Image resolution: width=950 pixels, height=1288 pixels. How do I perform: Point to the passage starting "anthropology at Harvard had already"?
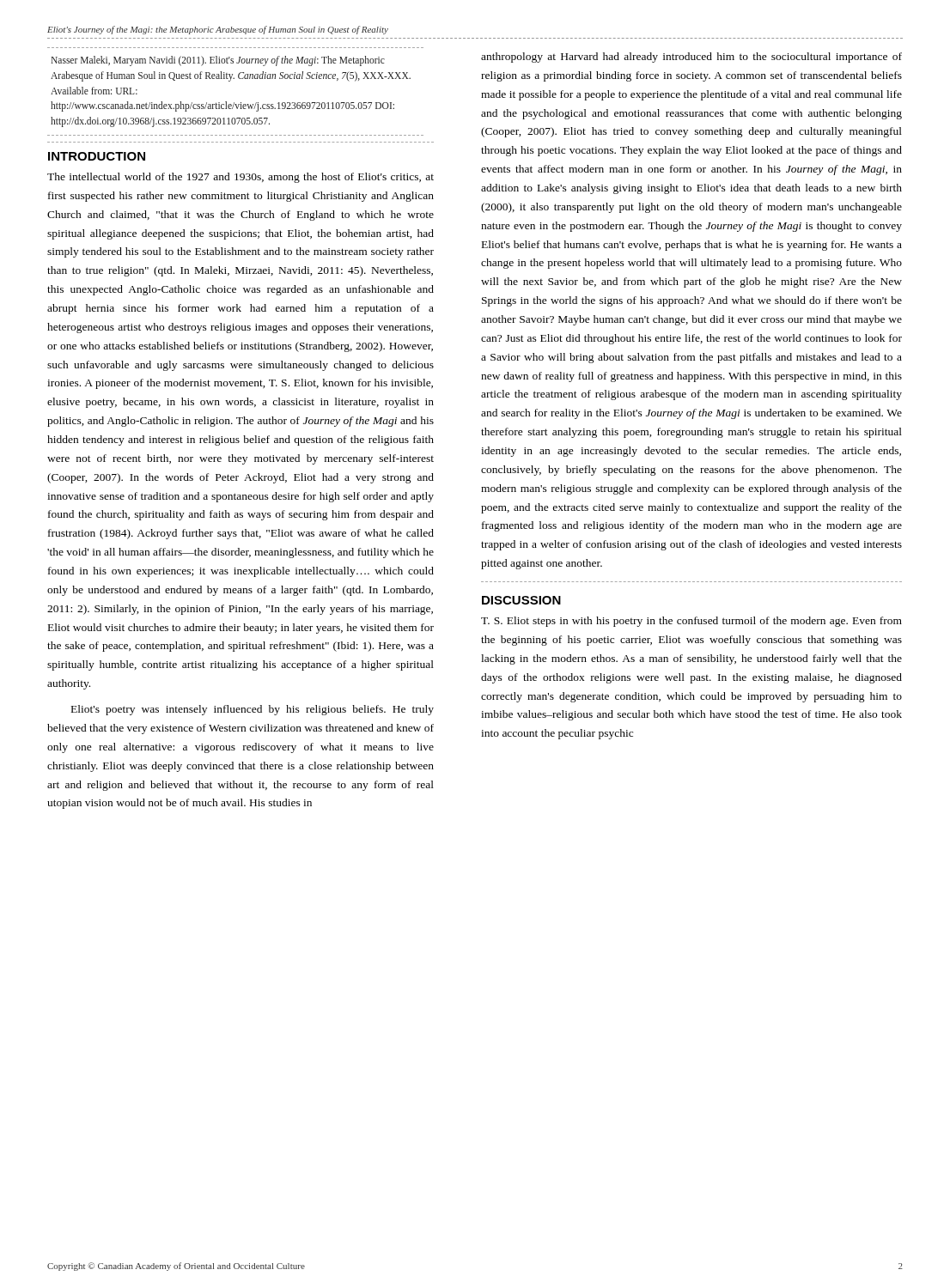point(691,310)
